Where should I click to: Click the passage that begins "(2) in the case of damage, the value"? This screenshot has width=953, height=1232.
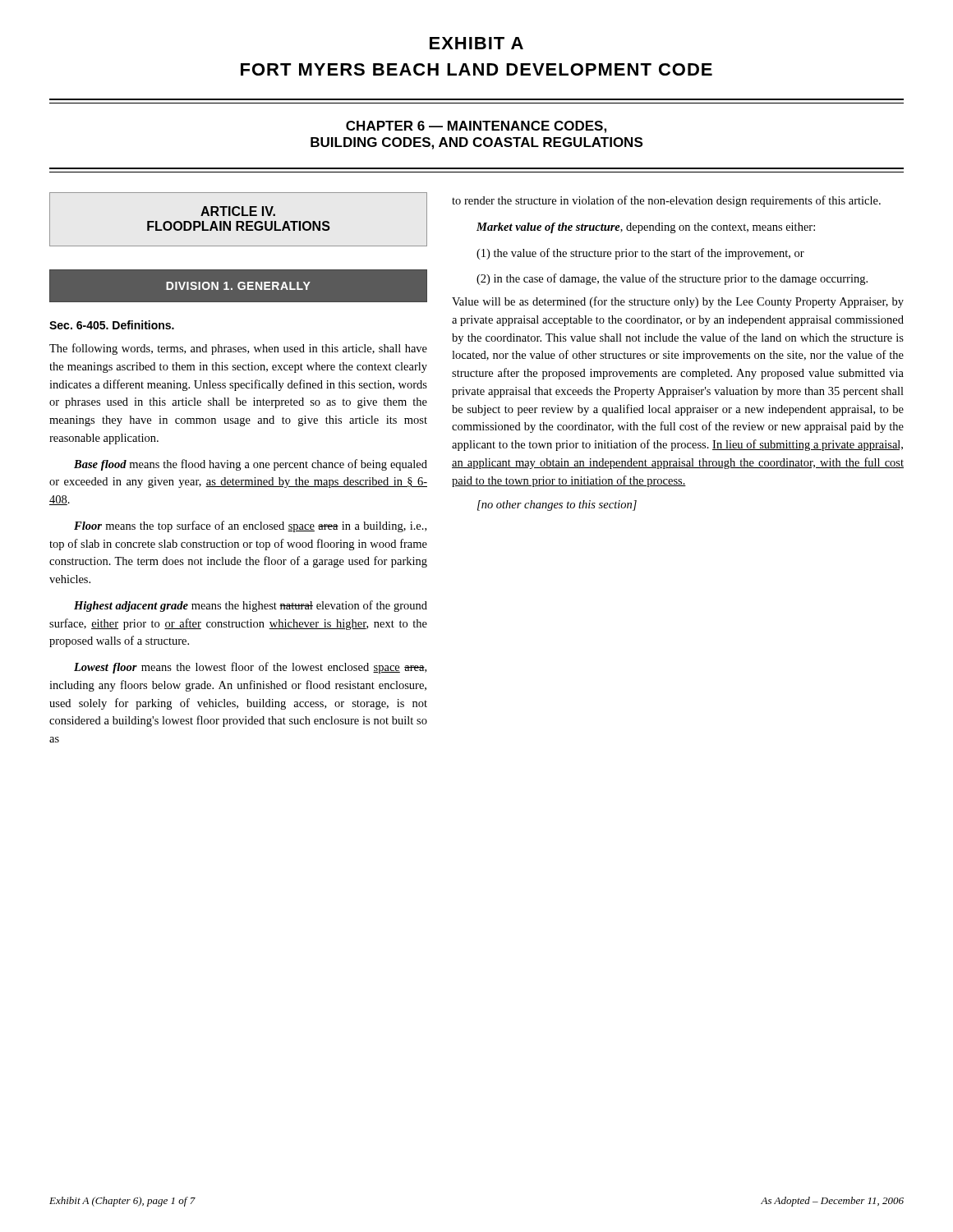[672, 279]
